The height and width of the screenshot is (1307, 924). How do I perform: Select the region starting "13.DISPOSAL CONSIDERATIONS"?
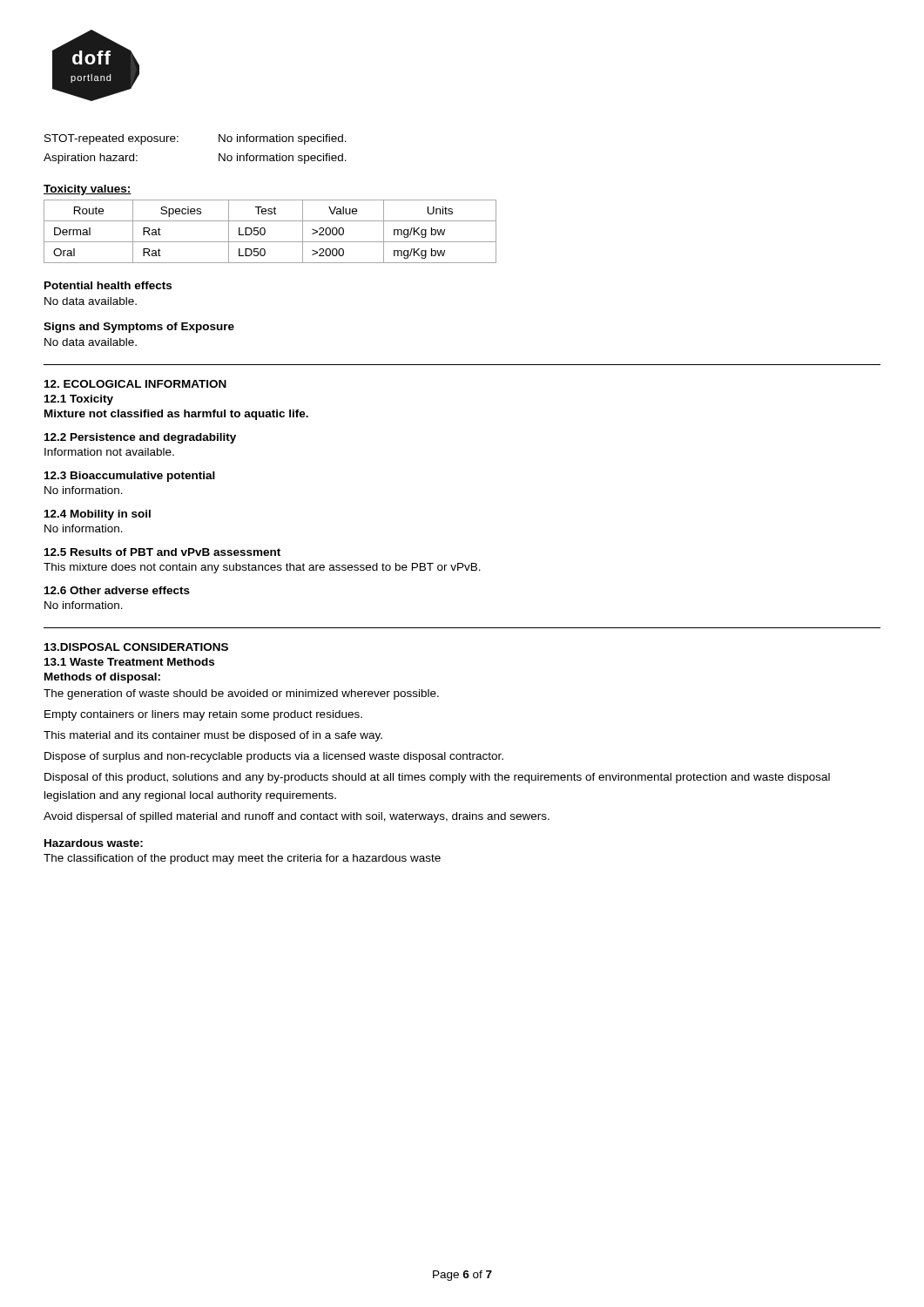coord(136,647)
